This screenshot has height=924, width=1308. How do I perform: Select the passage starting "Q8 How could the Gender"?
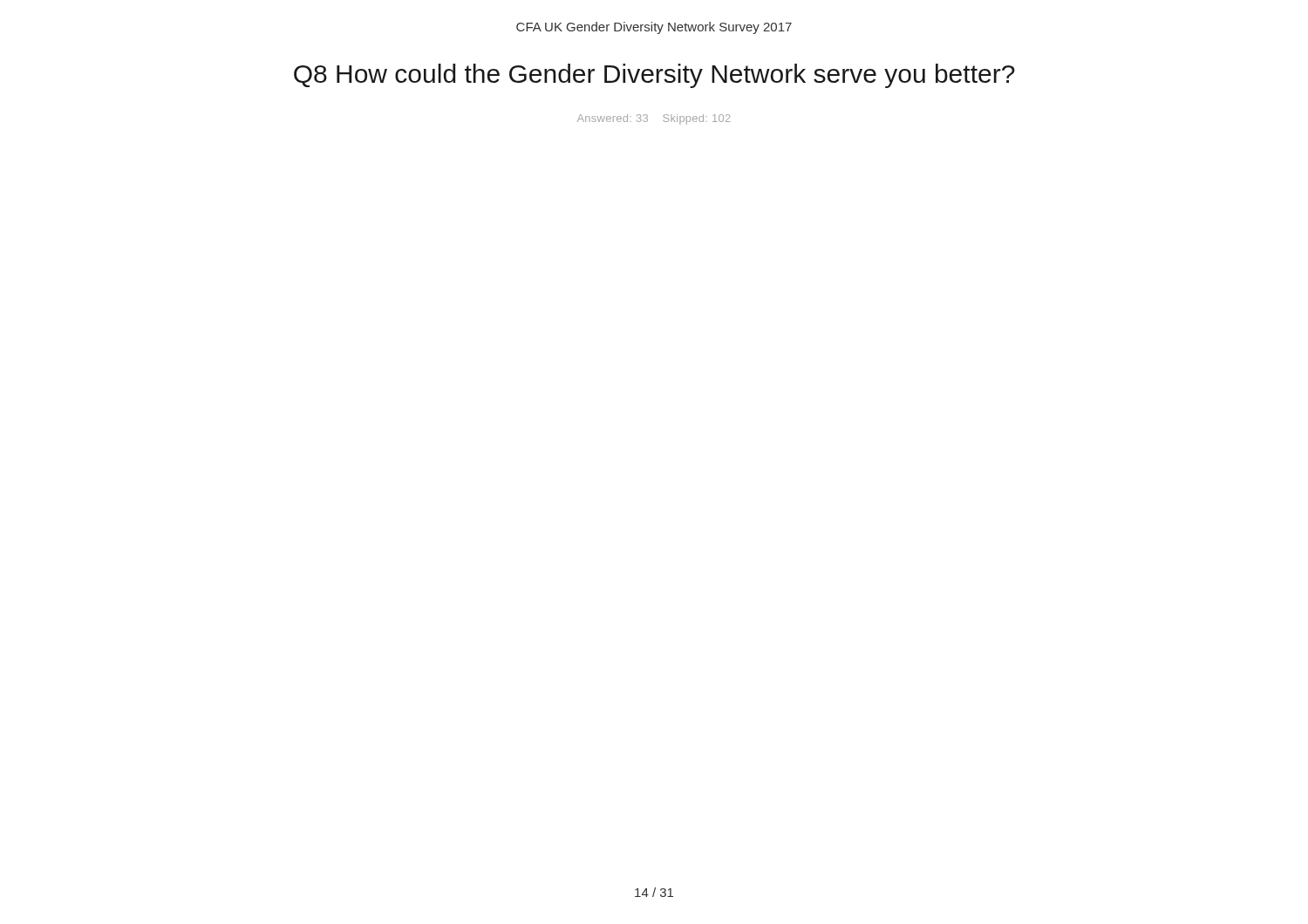pyautogui.click(x=654, y=74)
